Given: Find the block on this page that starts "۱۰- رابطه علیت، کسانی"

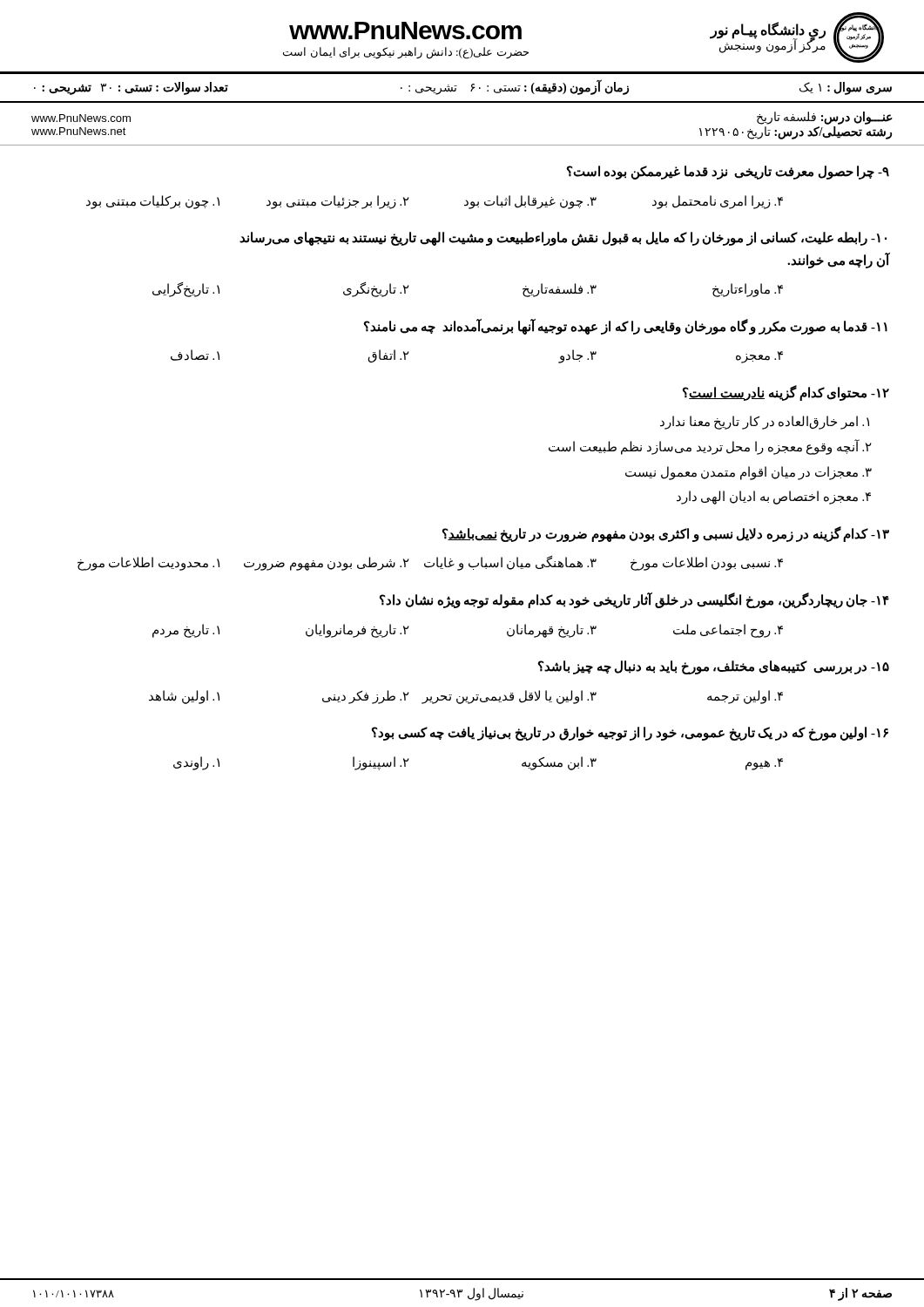Looking at the screenshot, I should (563, 239).
